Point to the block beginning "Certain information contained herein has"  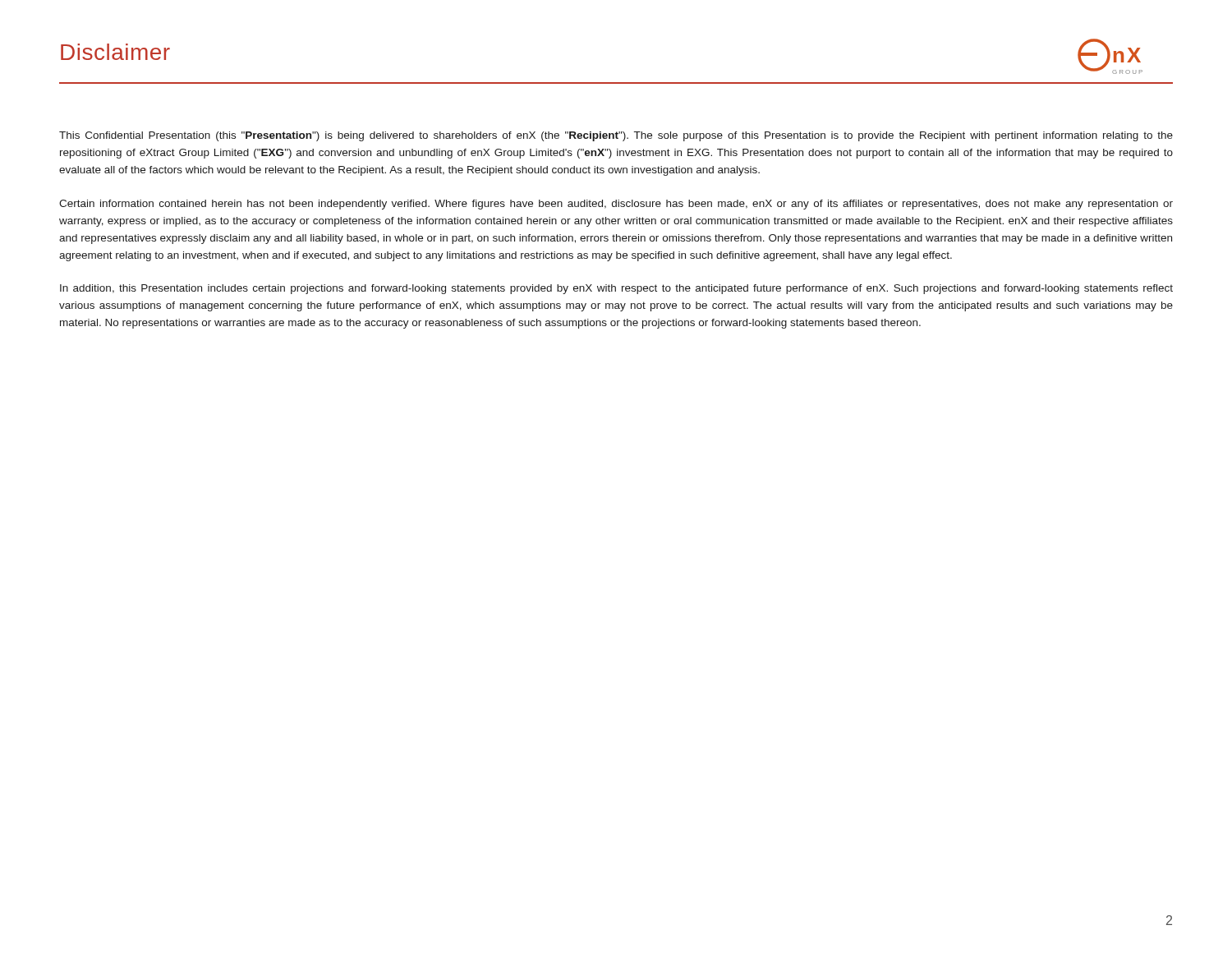tap(616, 229)
